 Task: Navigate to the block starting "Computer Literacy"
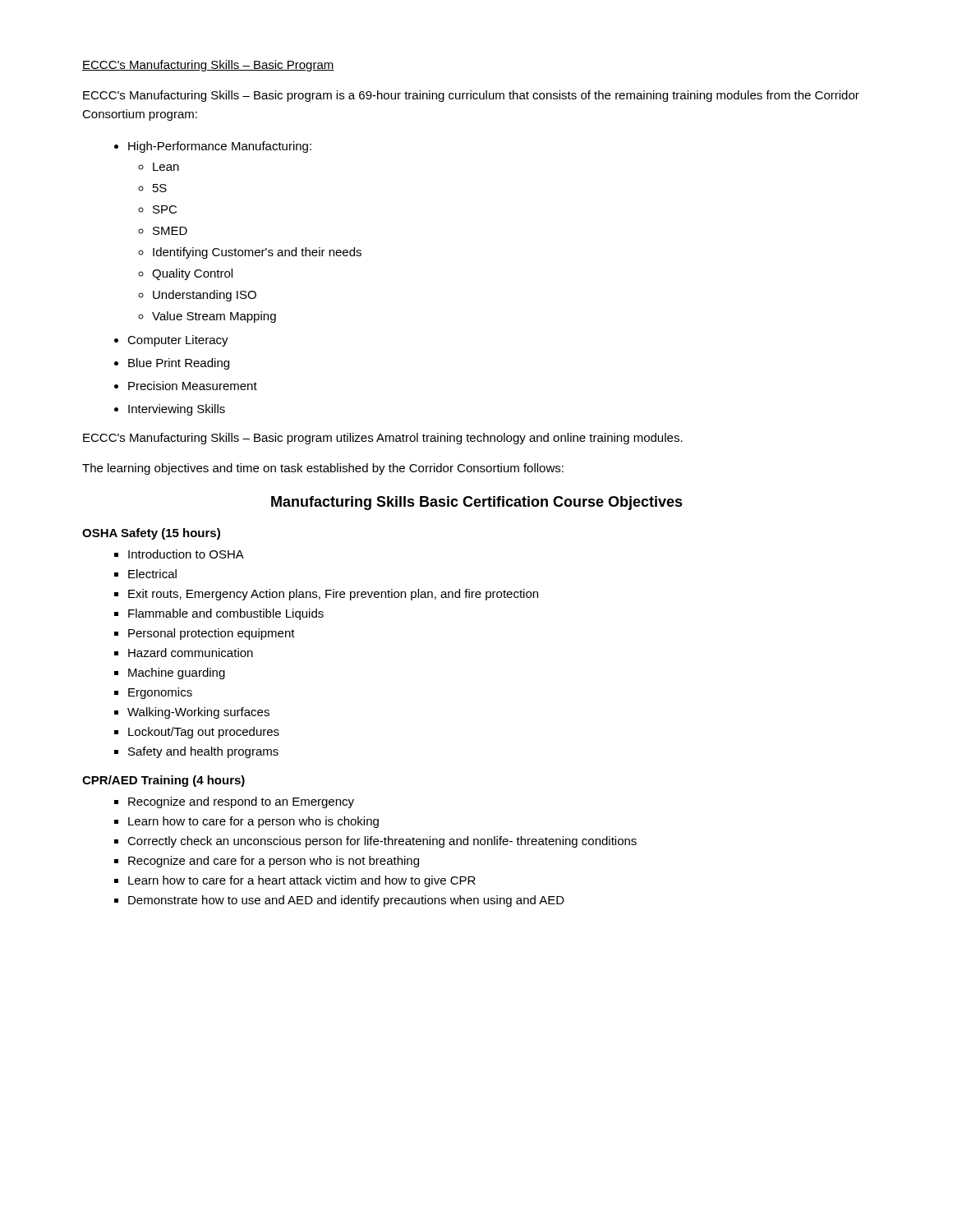coord(178,340)
